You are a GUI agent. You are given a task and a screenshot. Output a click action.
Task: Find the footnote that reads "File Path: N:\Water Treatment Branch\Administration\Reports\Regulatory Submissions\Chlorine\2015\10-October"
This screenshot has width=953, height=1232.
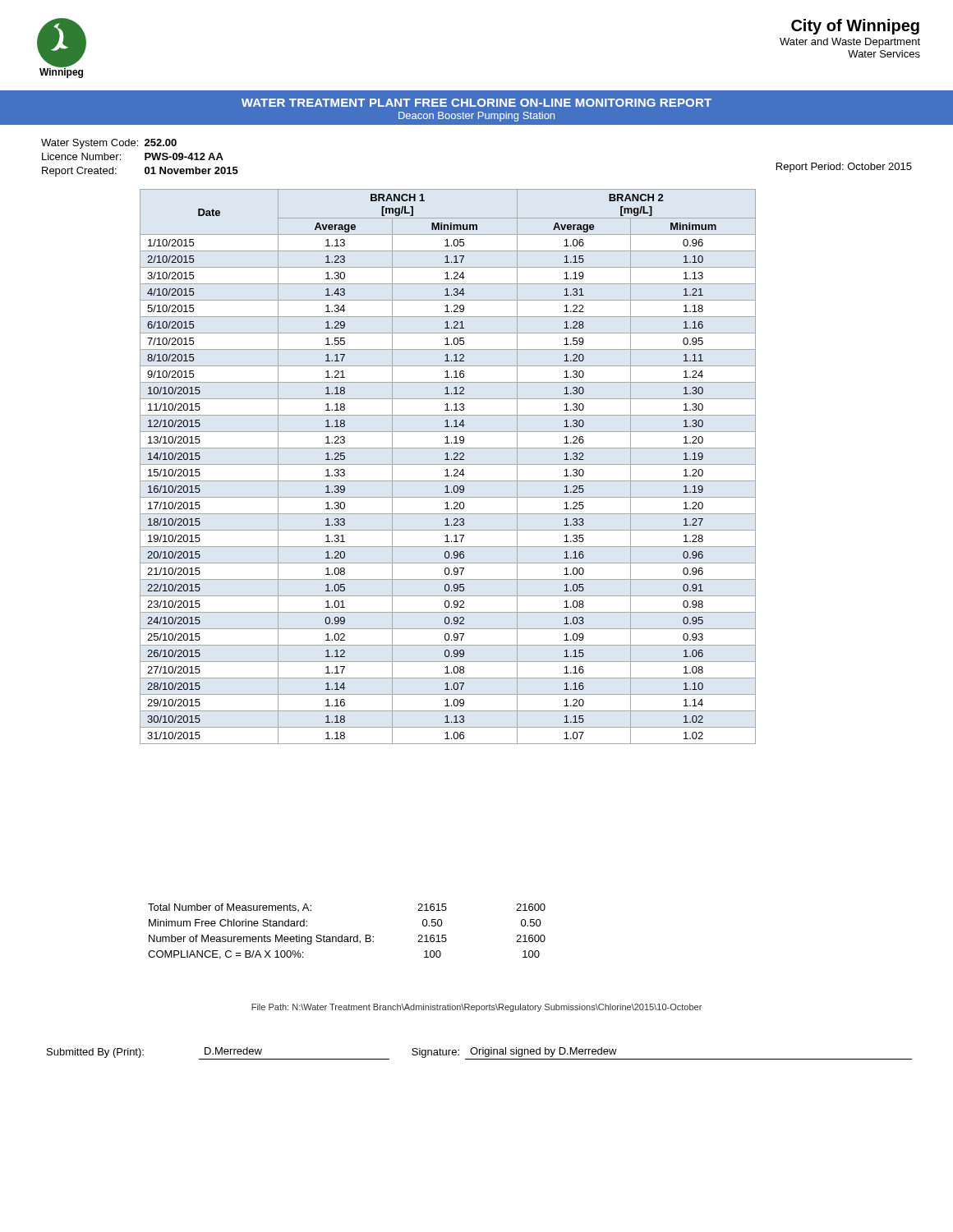point(476,1007)
